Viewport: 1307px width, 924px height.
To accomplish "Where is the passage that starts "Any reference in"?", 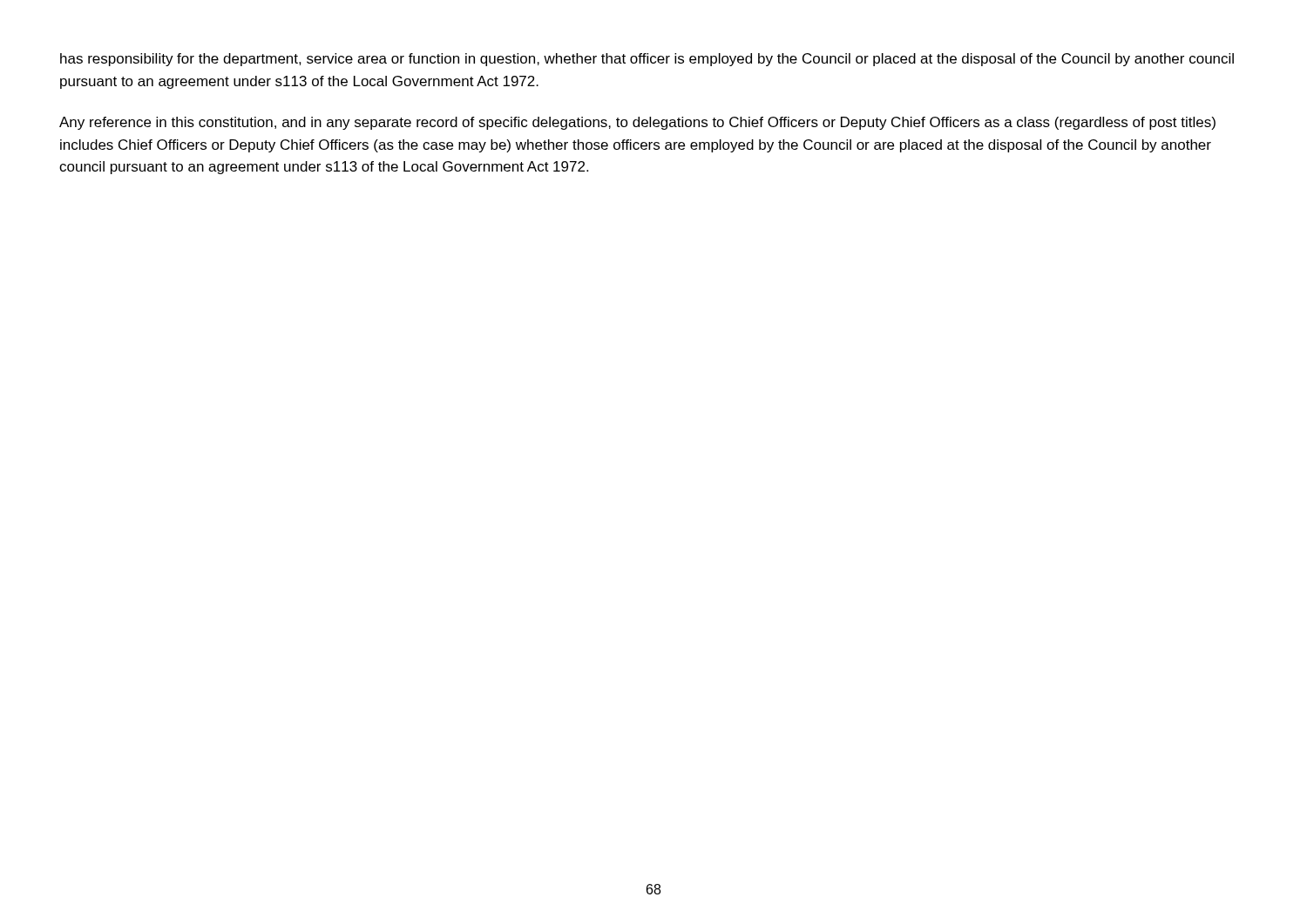I will pyautogui.click(x=638, y=145).
